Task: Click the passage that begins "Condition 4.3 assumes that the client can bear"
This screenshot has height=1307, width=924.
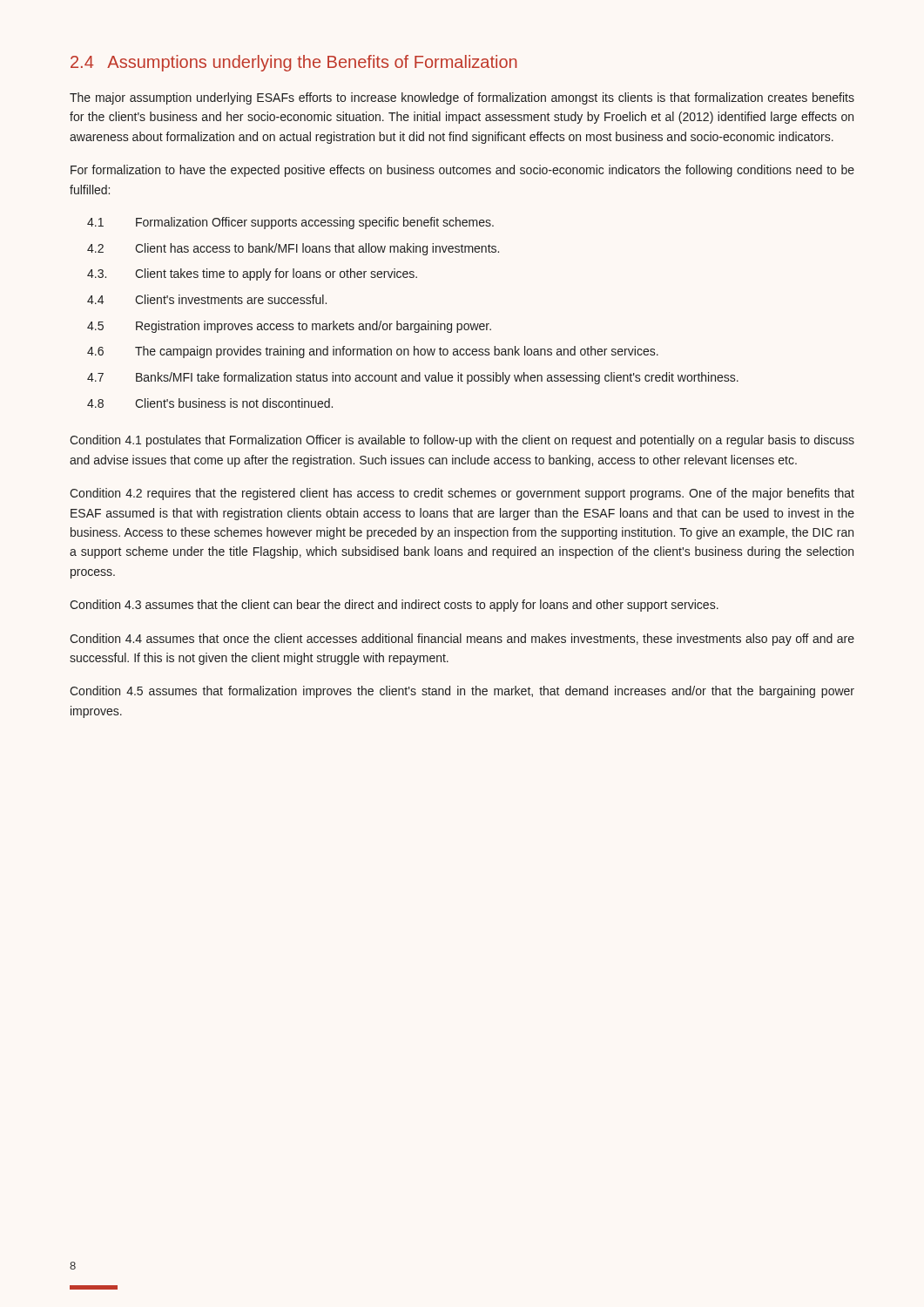Action: 462,605
